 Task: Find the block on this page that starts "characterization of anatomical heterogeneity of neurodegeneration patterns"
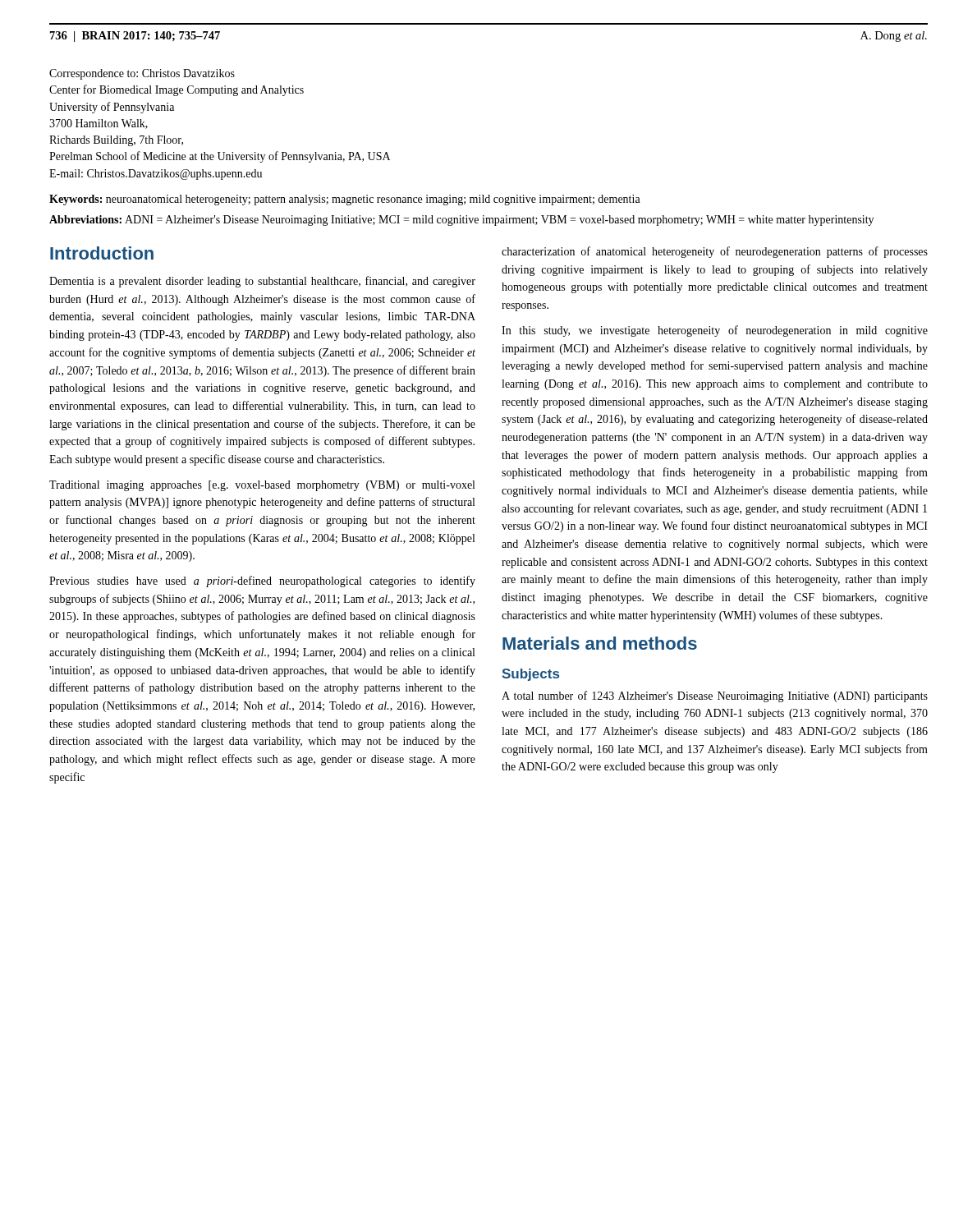point(715,434)
